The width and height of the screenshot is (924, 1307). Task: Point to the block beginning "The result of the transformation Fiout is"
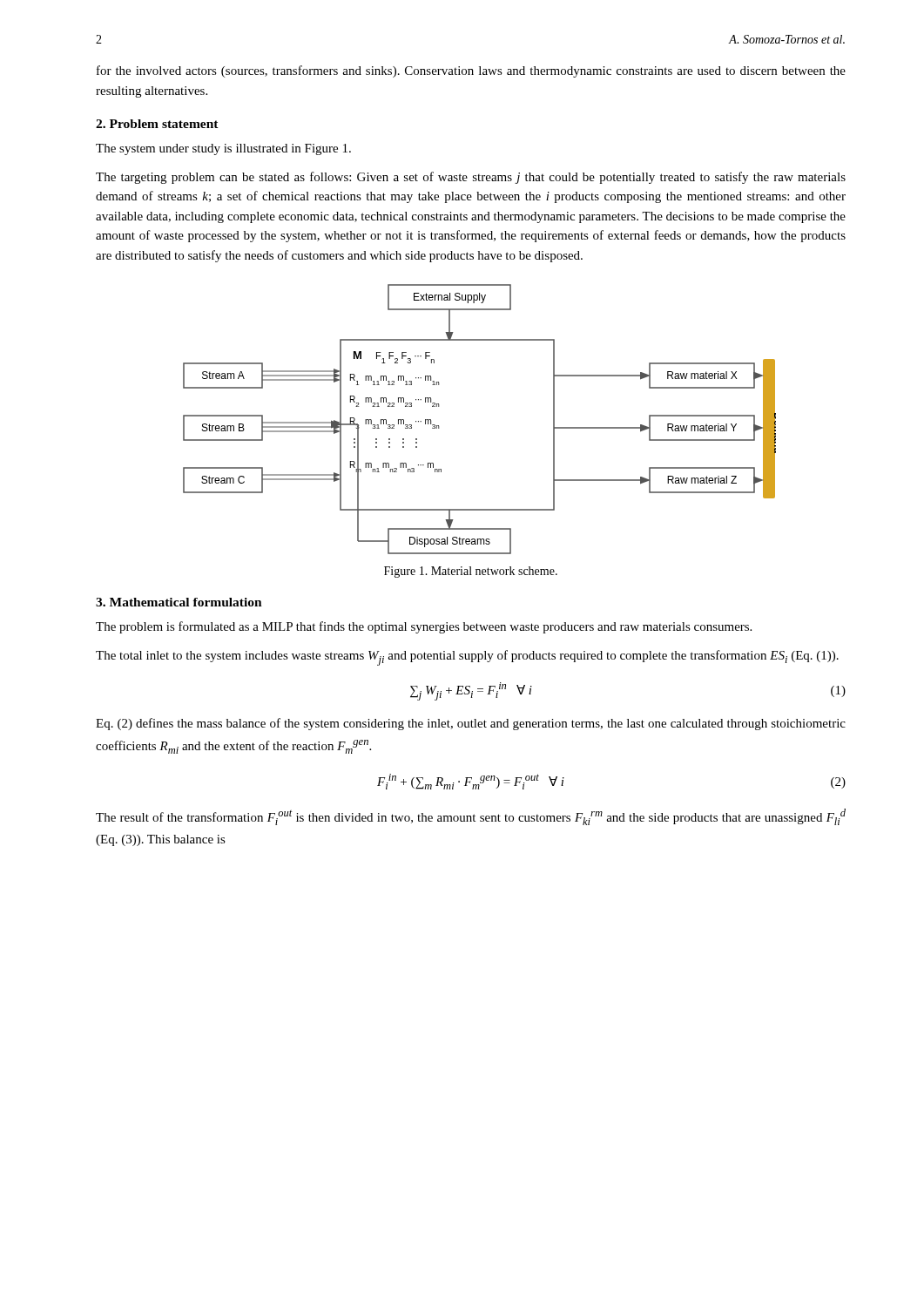click(x=471, y=827)
